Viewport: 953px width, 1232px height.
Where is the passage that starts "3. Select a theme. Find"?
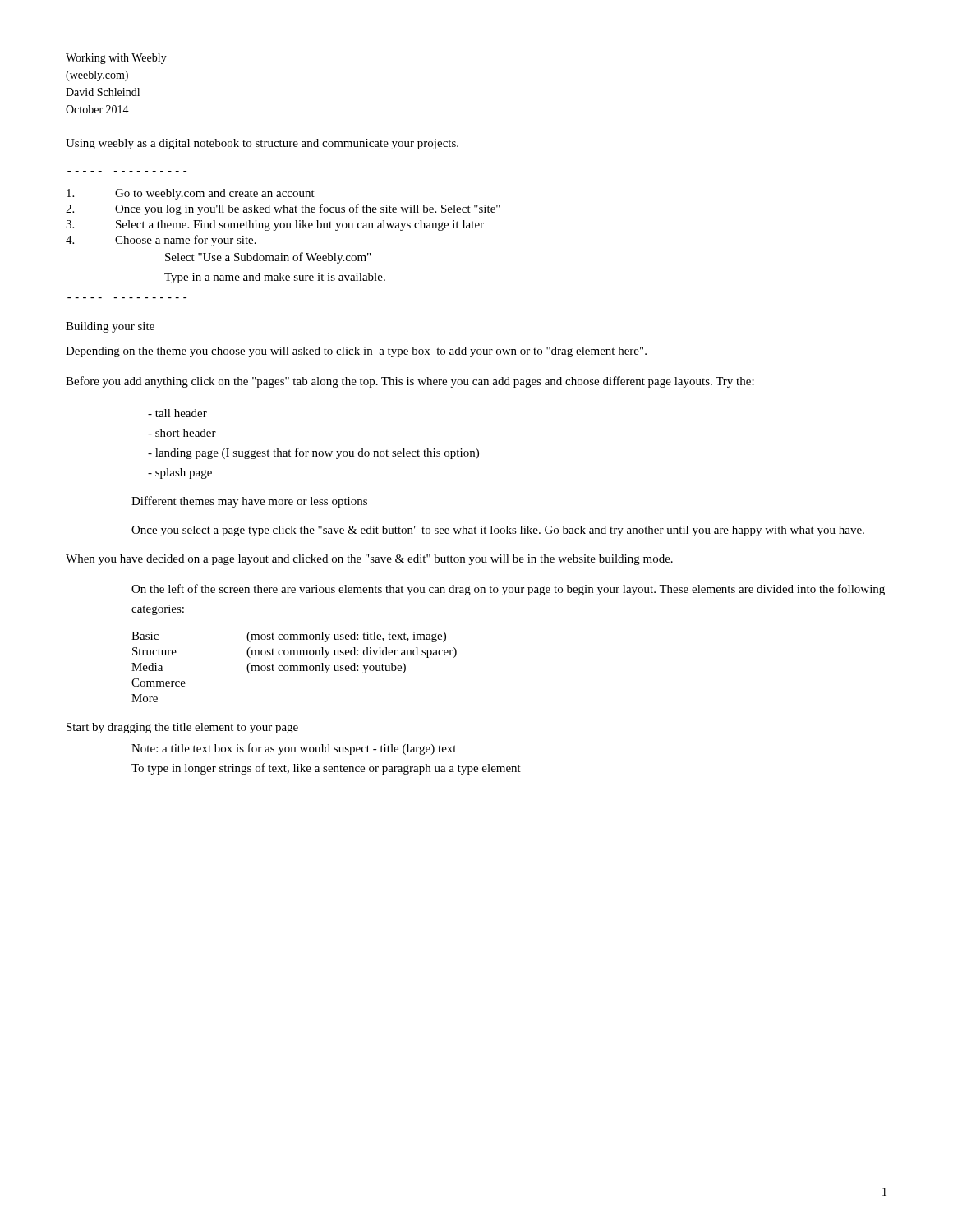[476, 225]
